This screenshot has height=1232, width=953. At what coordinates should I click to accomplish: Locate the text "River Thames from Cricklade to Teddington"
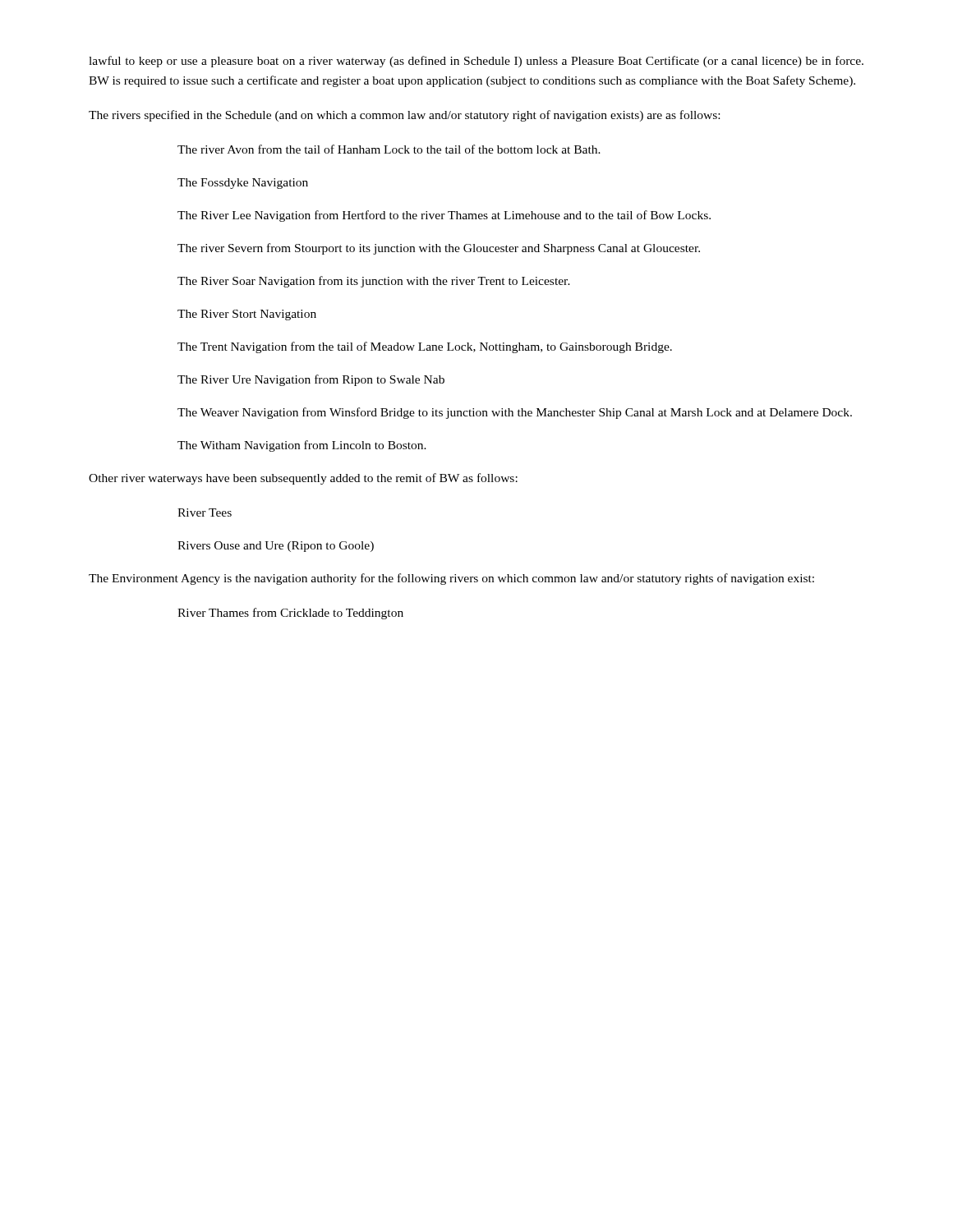290,612
